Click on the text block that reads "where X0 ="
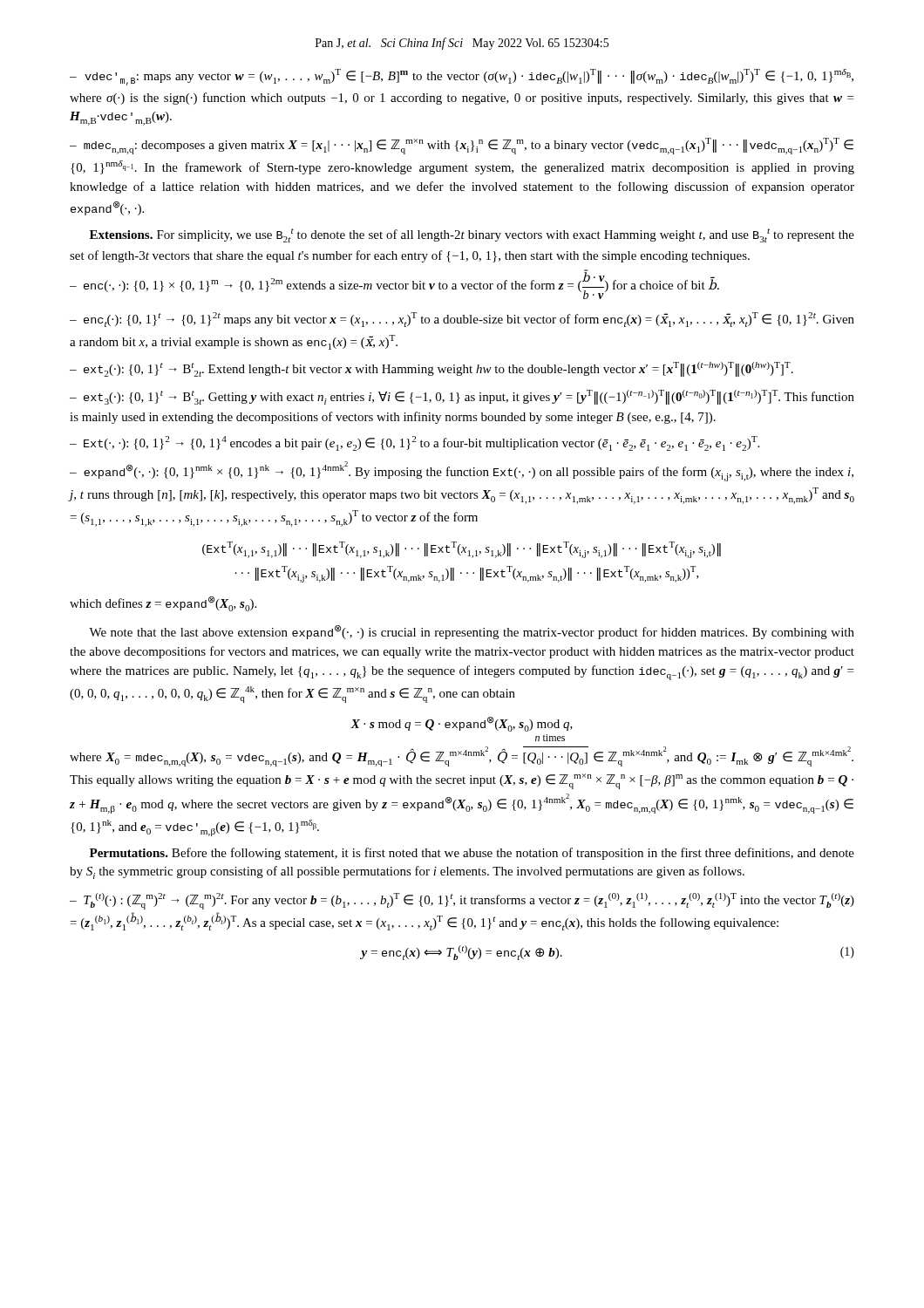Viewport: 924px width, 1308px height. tap(462, 790)
